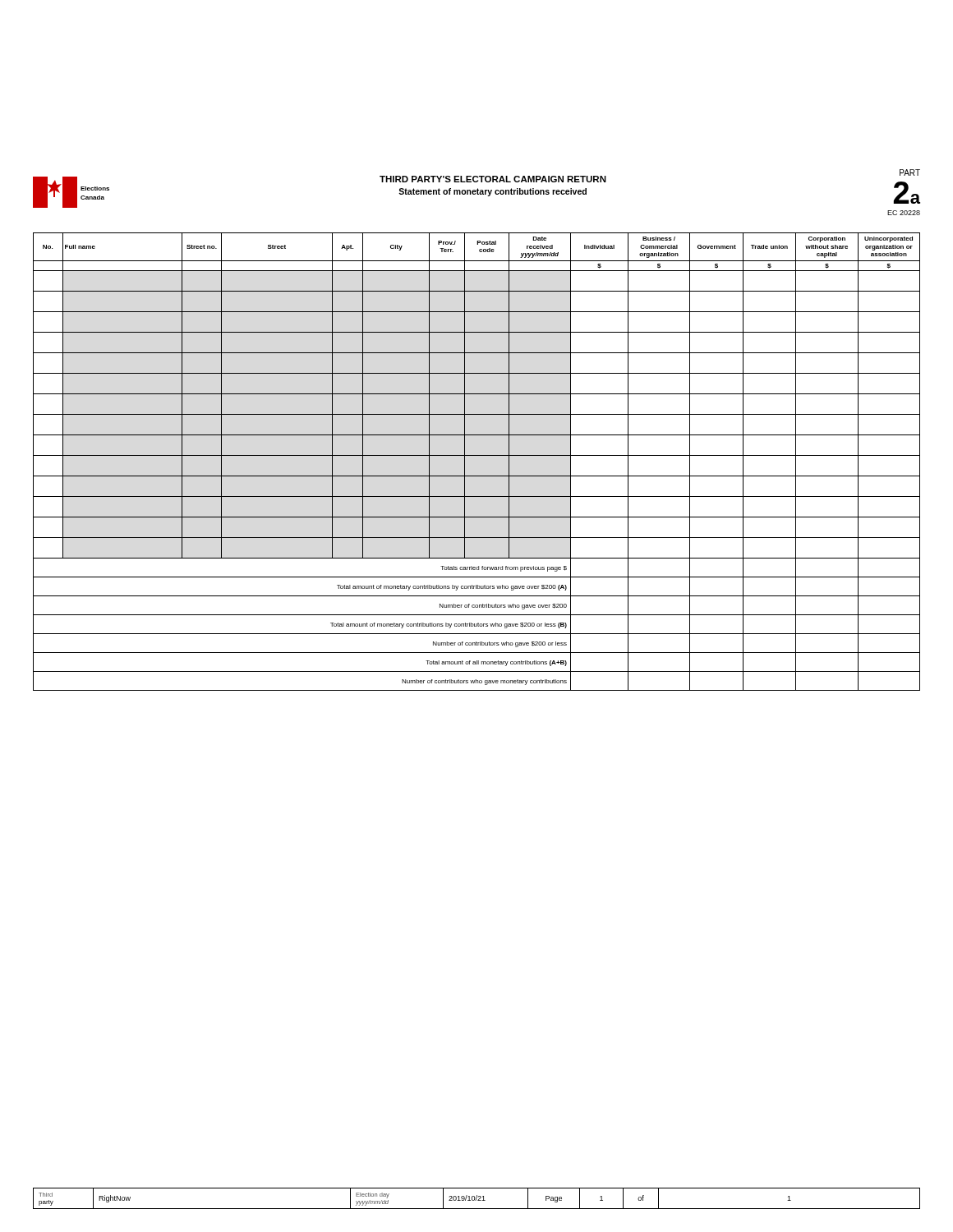
Task: Find the logo
Action: click(x=82, y=193)
